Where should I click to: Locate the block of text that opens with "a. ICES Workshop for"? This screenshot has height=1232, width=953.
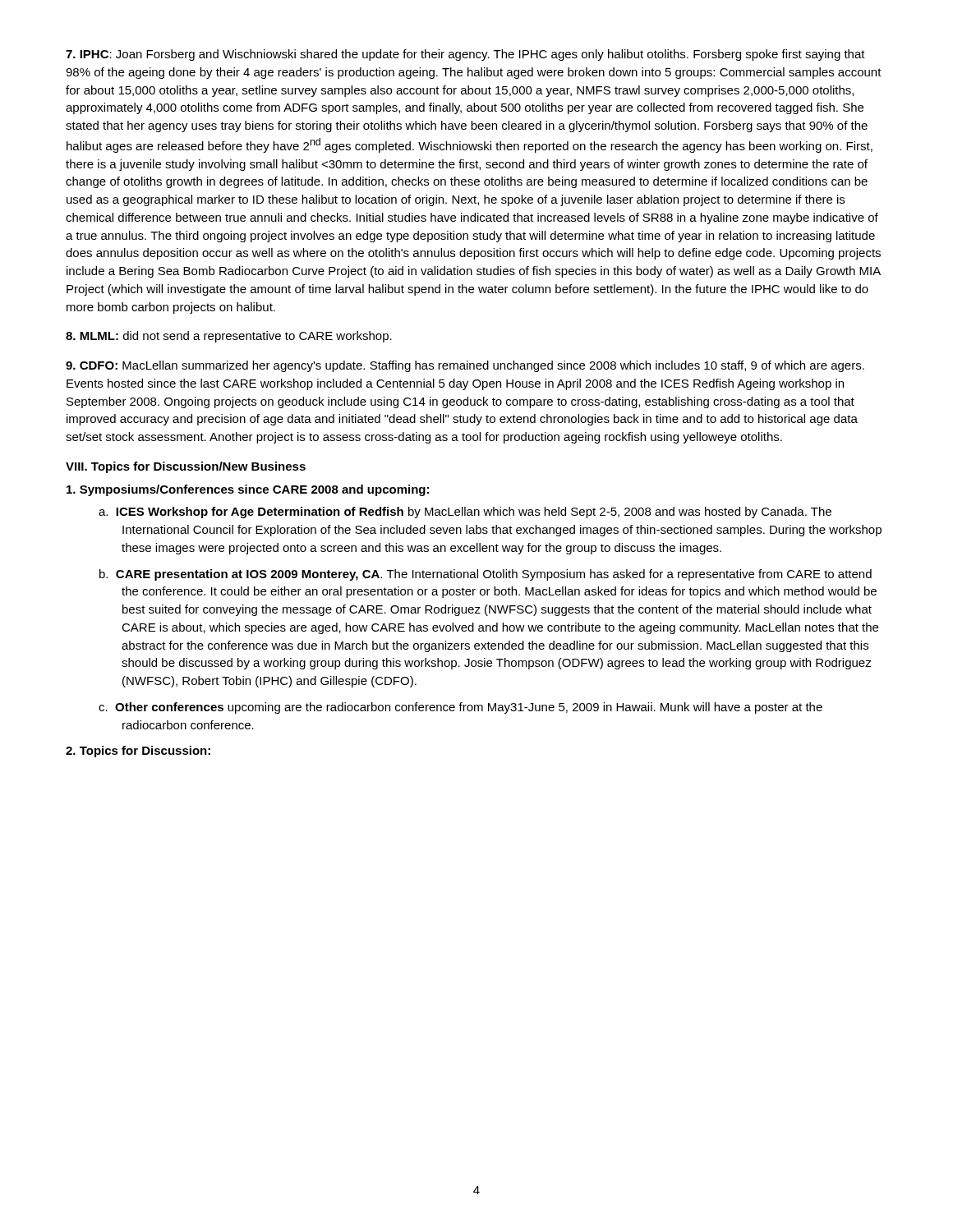490,529
